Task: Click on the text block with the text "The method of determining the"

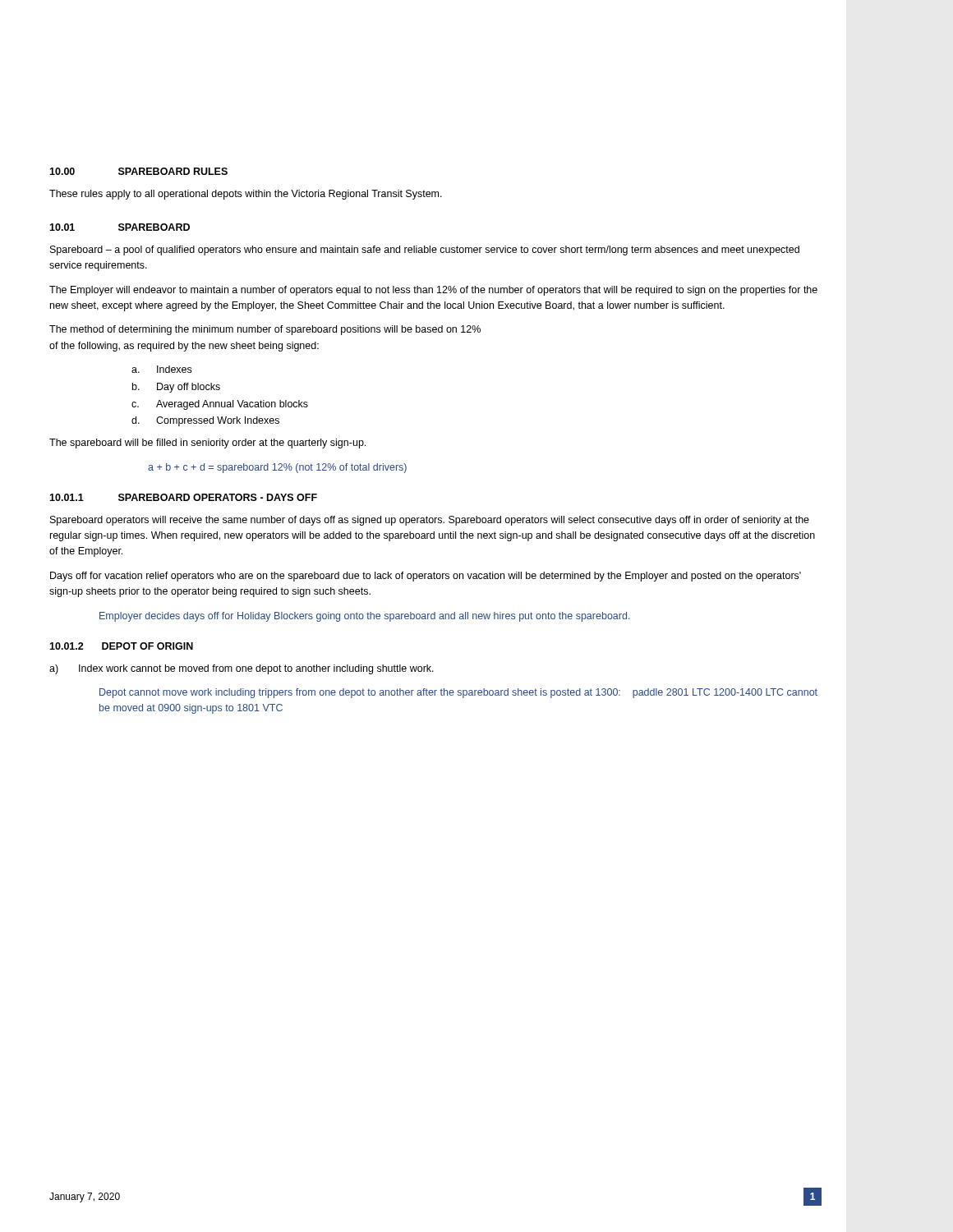Action: coord(265,338)
